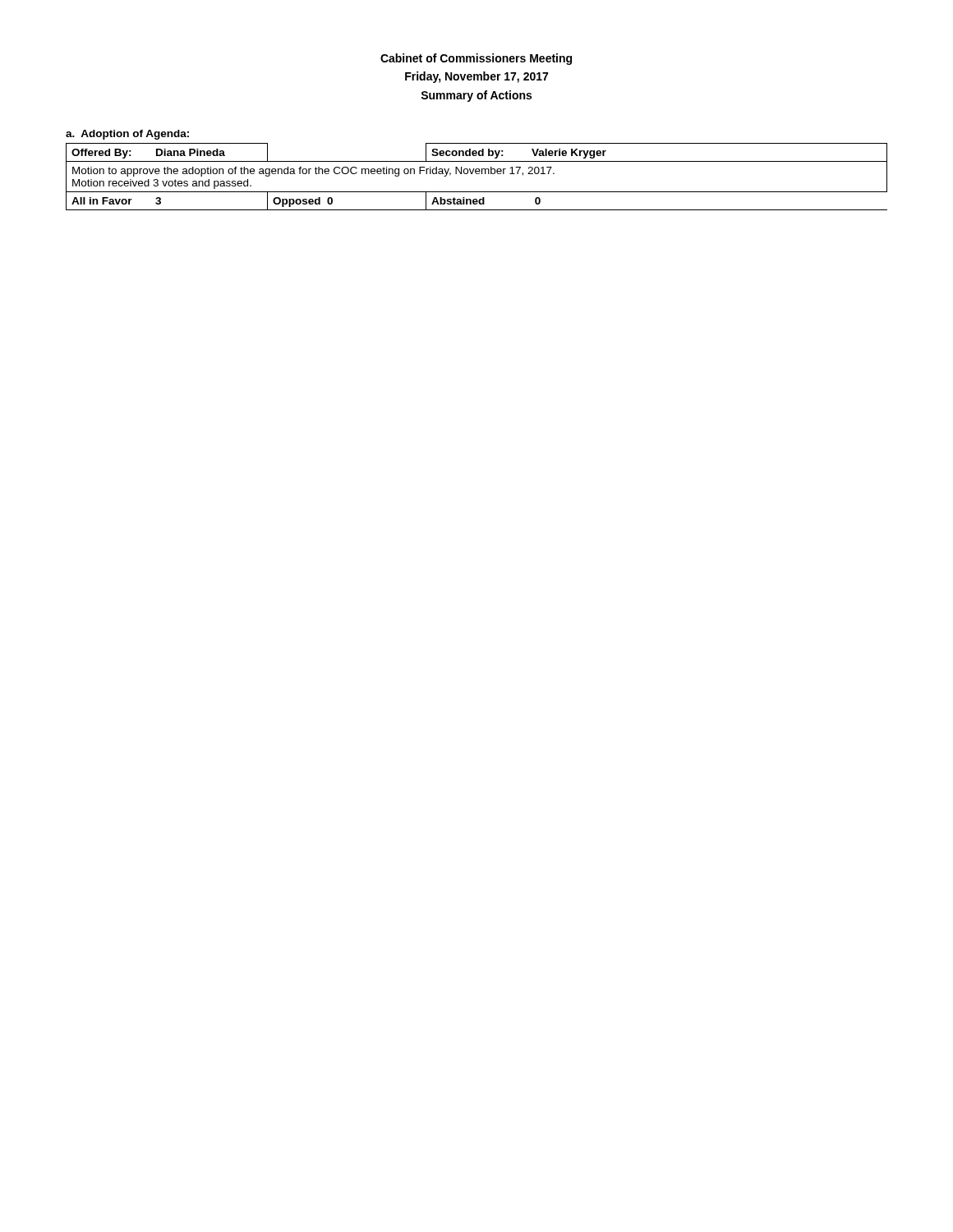Point to the element starting "a. Adoption of Agenda:"
This screenshot has width=953, height=1232.
click(128, 134)
